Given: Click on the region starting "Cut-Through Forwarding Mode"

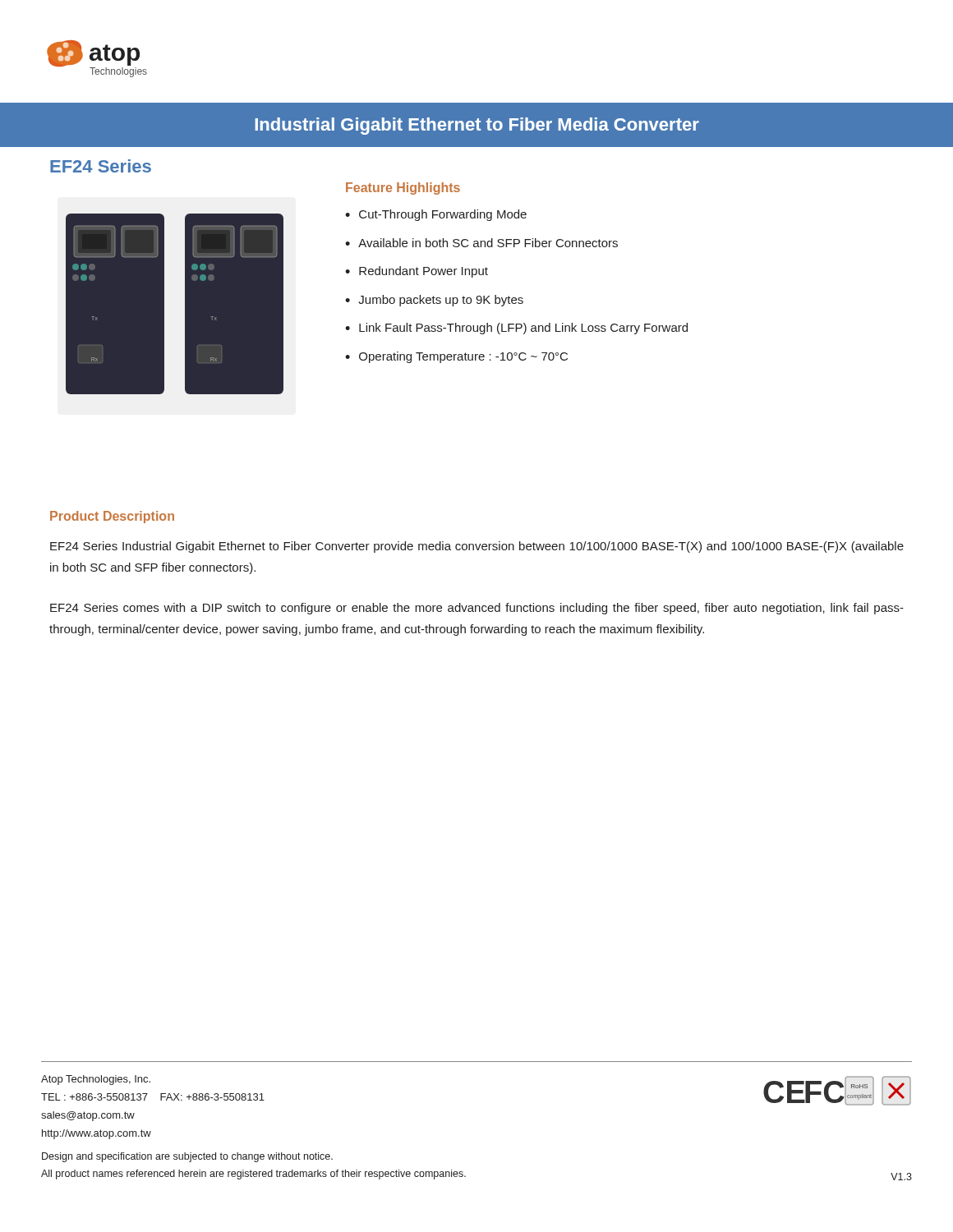Looking at the screenshot, I should [x=443, y=214].
